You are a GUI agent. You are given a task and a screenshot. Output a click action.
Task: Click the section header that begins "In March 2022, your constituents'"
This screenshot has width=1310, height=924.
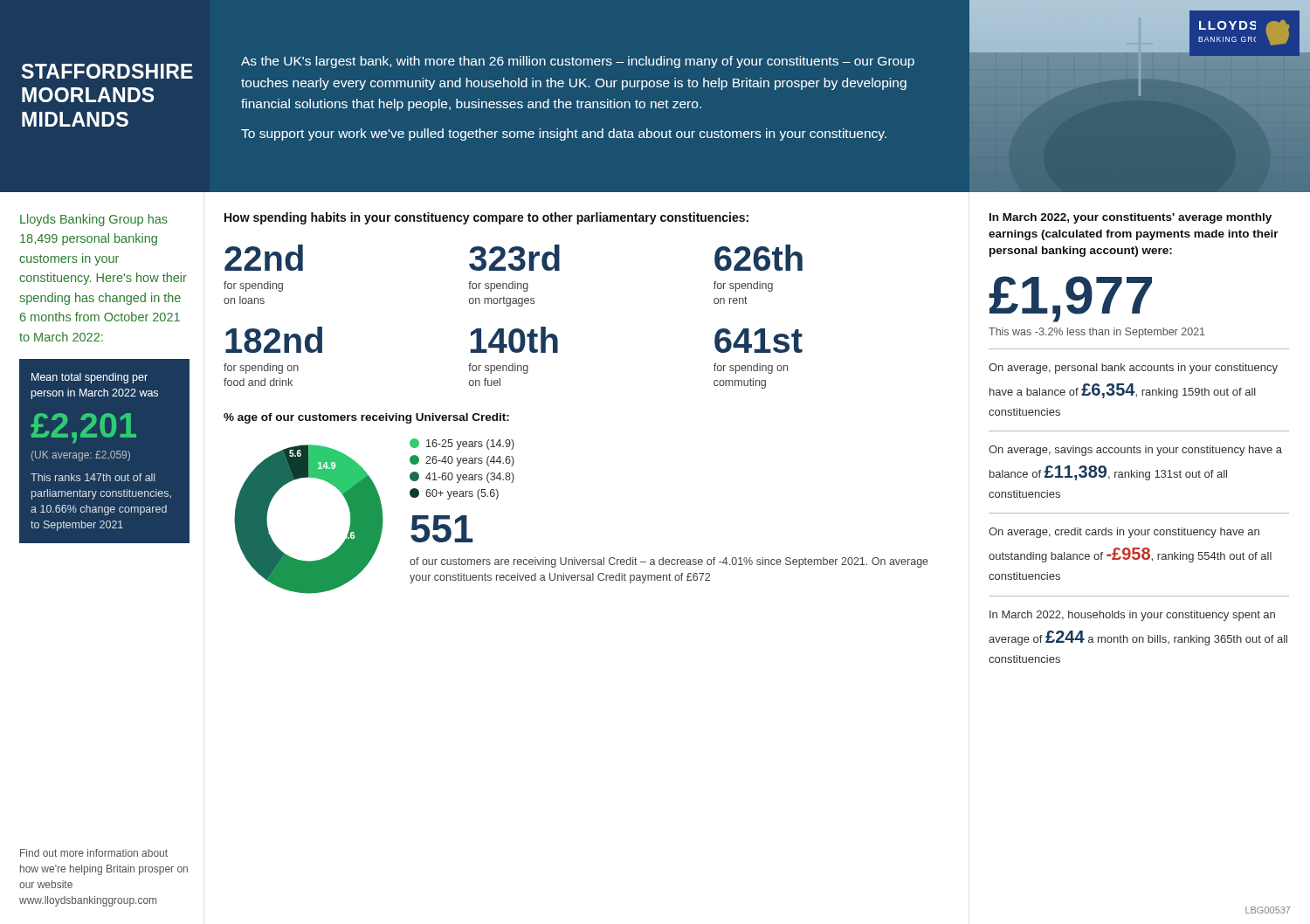coord(1133,234)
